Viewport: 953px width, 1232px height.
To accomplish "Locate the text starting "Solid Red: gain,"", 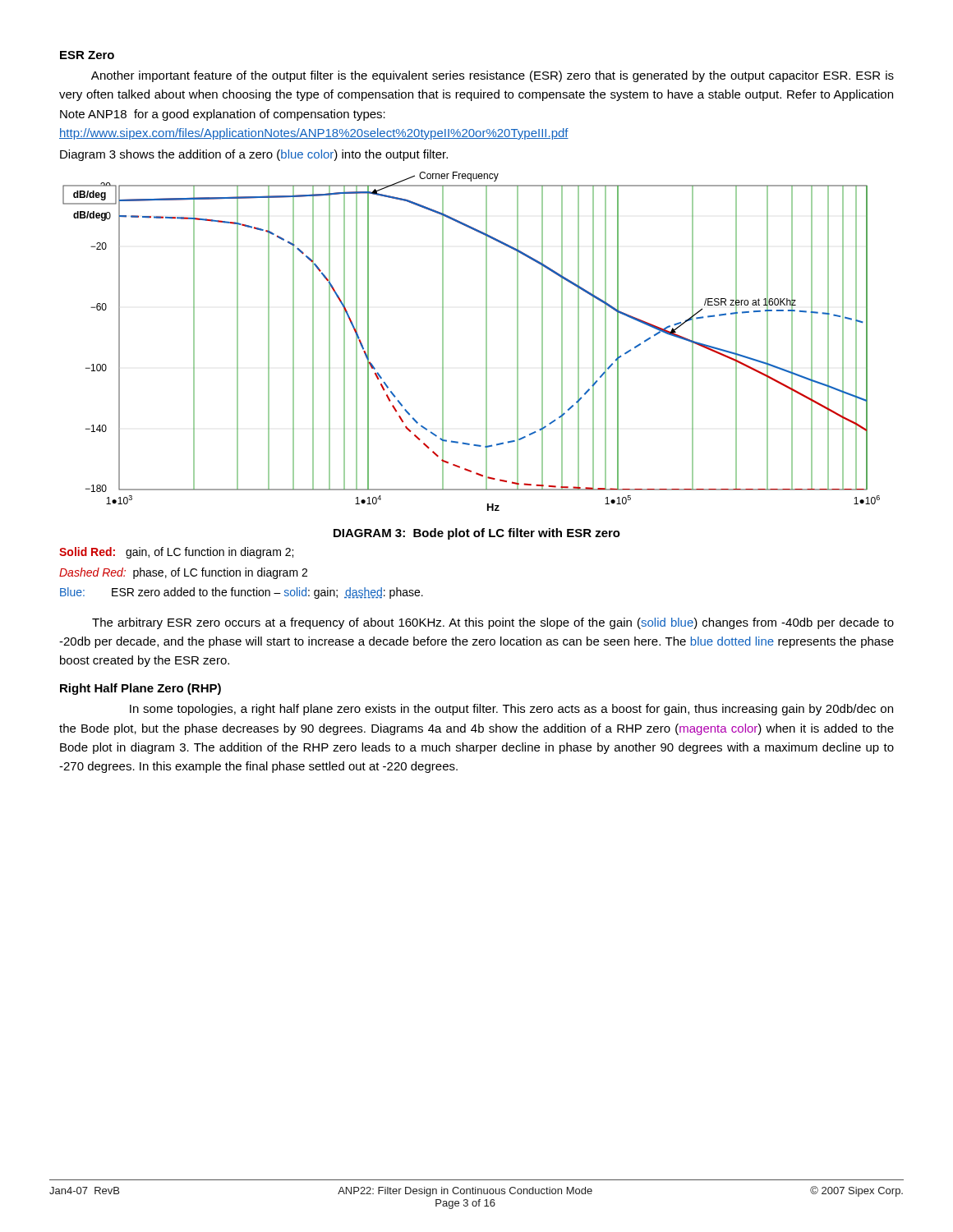I will click(241, 572).
